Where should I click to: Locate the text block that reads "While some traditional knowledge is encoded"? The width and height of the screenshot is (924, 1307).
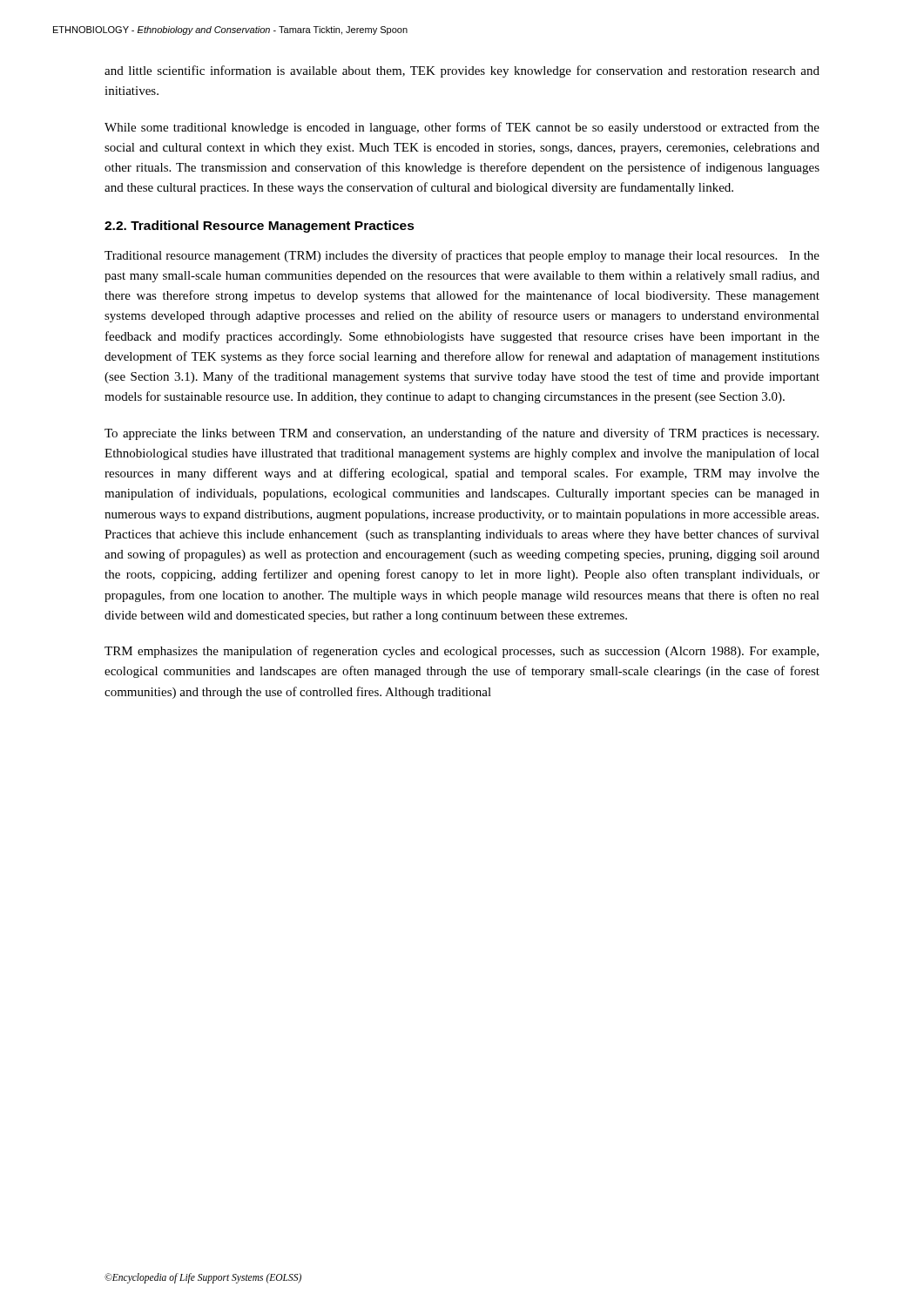pyautogui.click(x=462, y=157)
